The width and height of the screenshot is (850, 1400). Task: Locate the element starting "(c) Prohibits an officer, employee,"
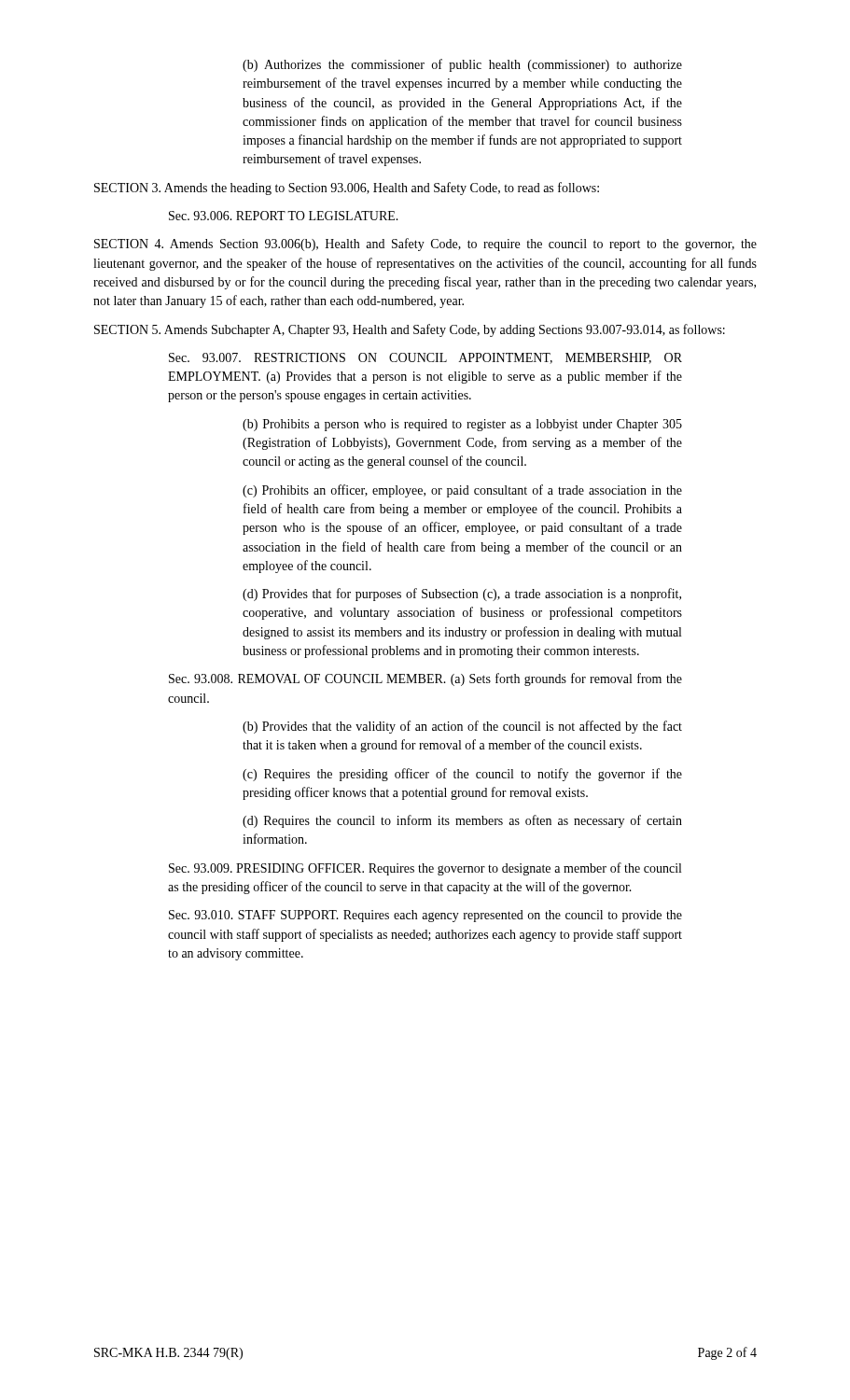coord(462,529)
